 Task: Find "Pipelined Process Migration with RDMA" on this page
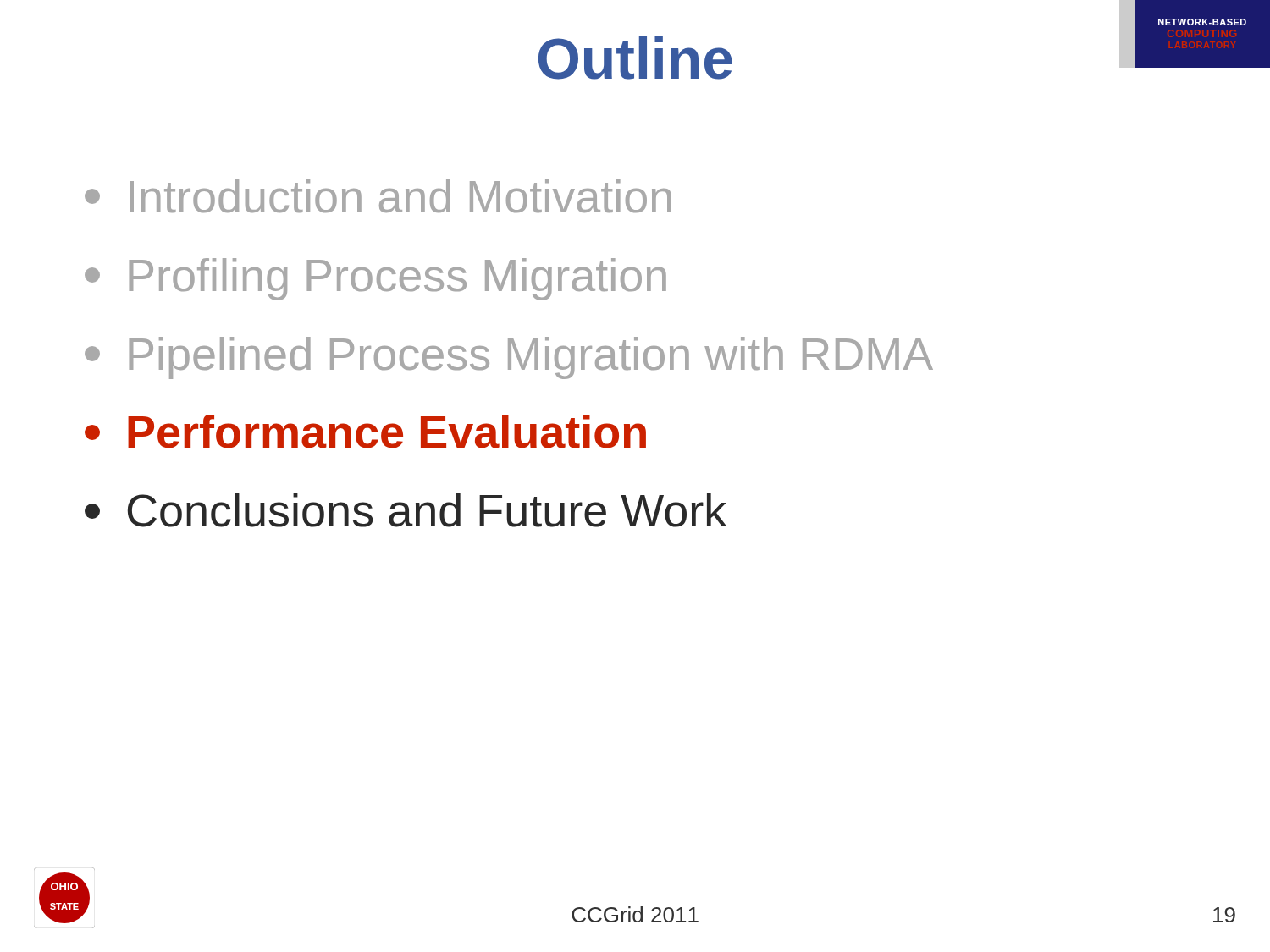click(x=509, y=354)
